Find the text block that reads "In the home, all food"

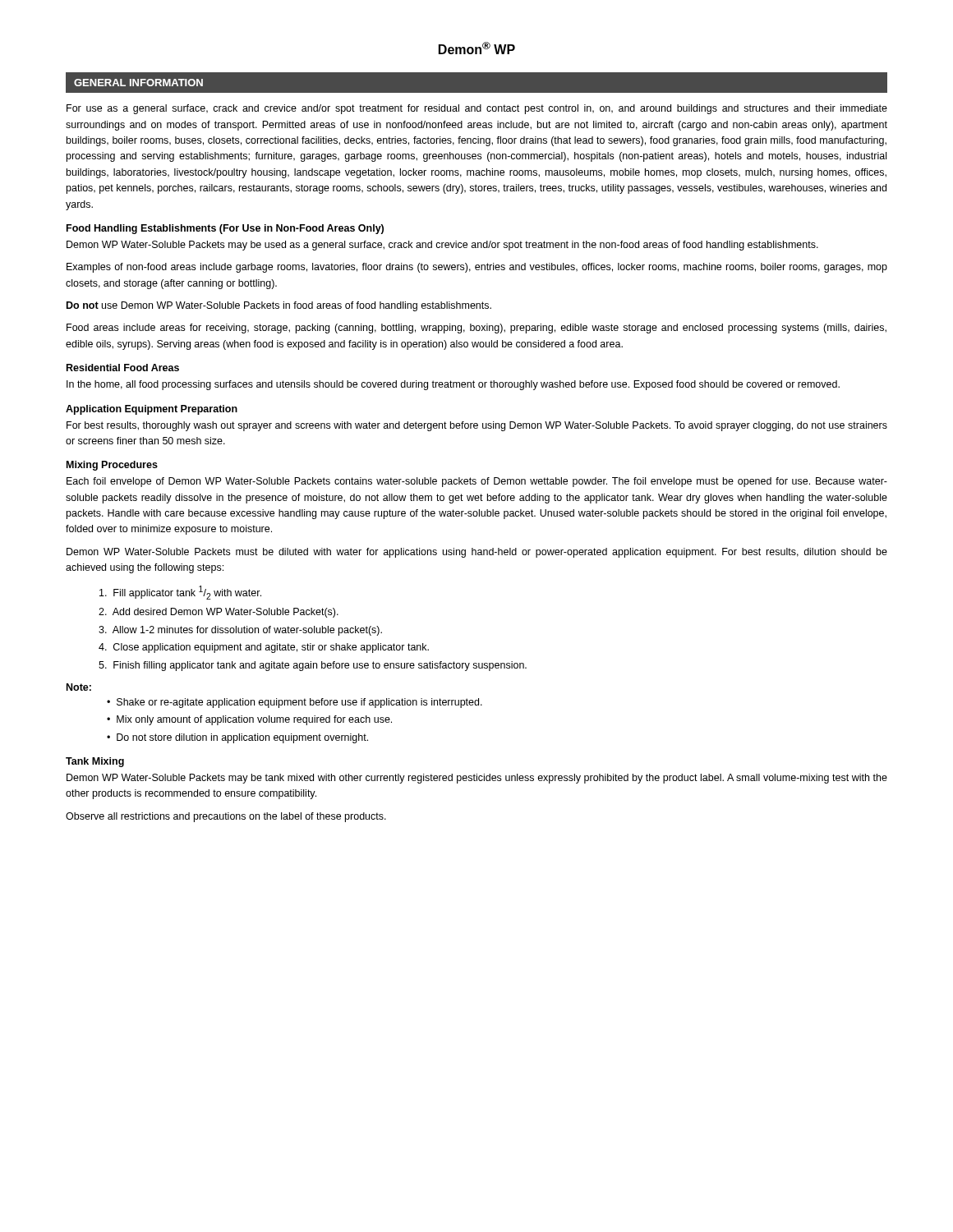click(453, 385)
